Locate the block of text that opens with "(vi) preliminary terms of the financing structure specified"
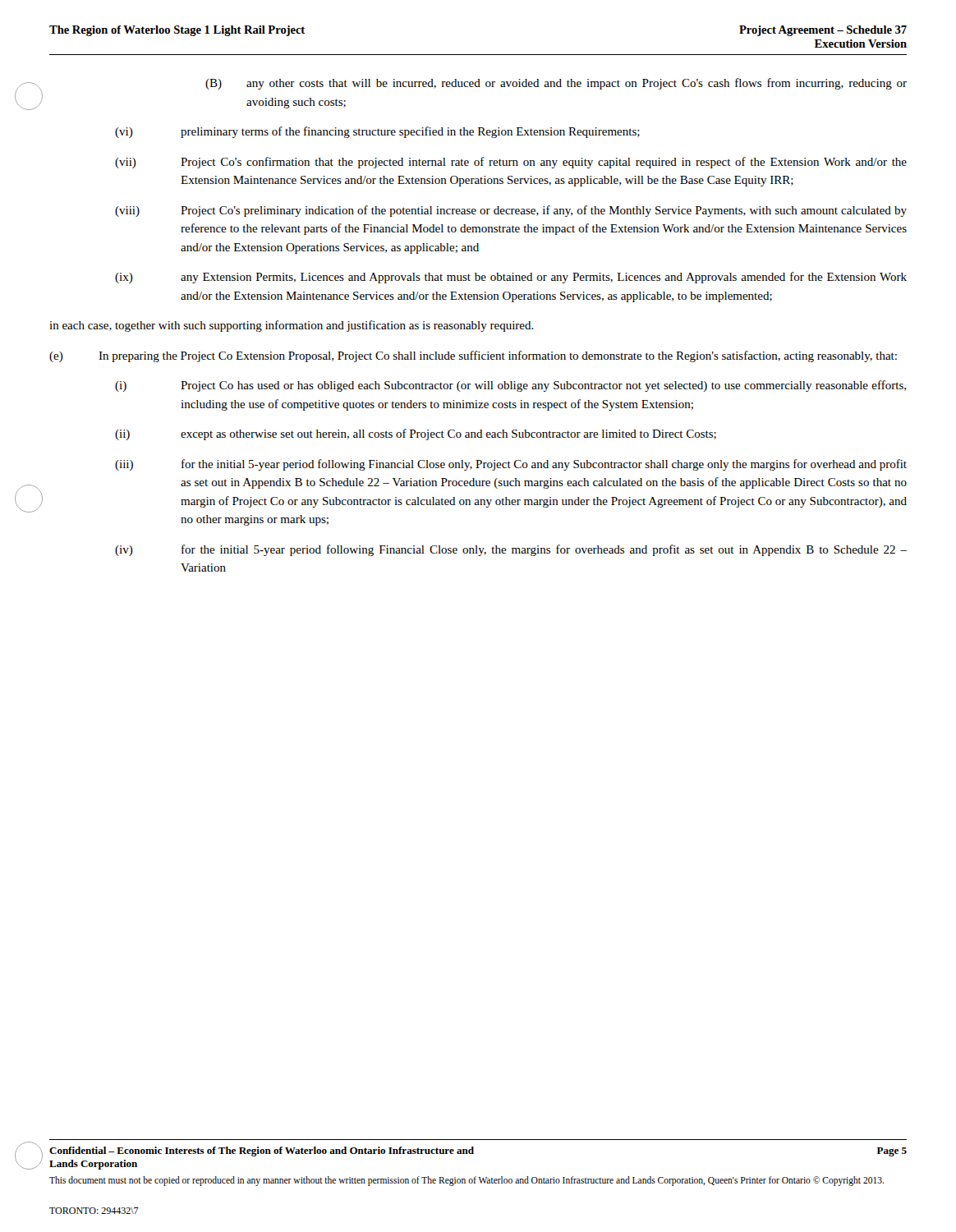The width and height of the screenshot is (956, 1232). 378,132
